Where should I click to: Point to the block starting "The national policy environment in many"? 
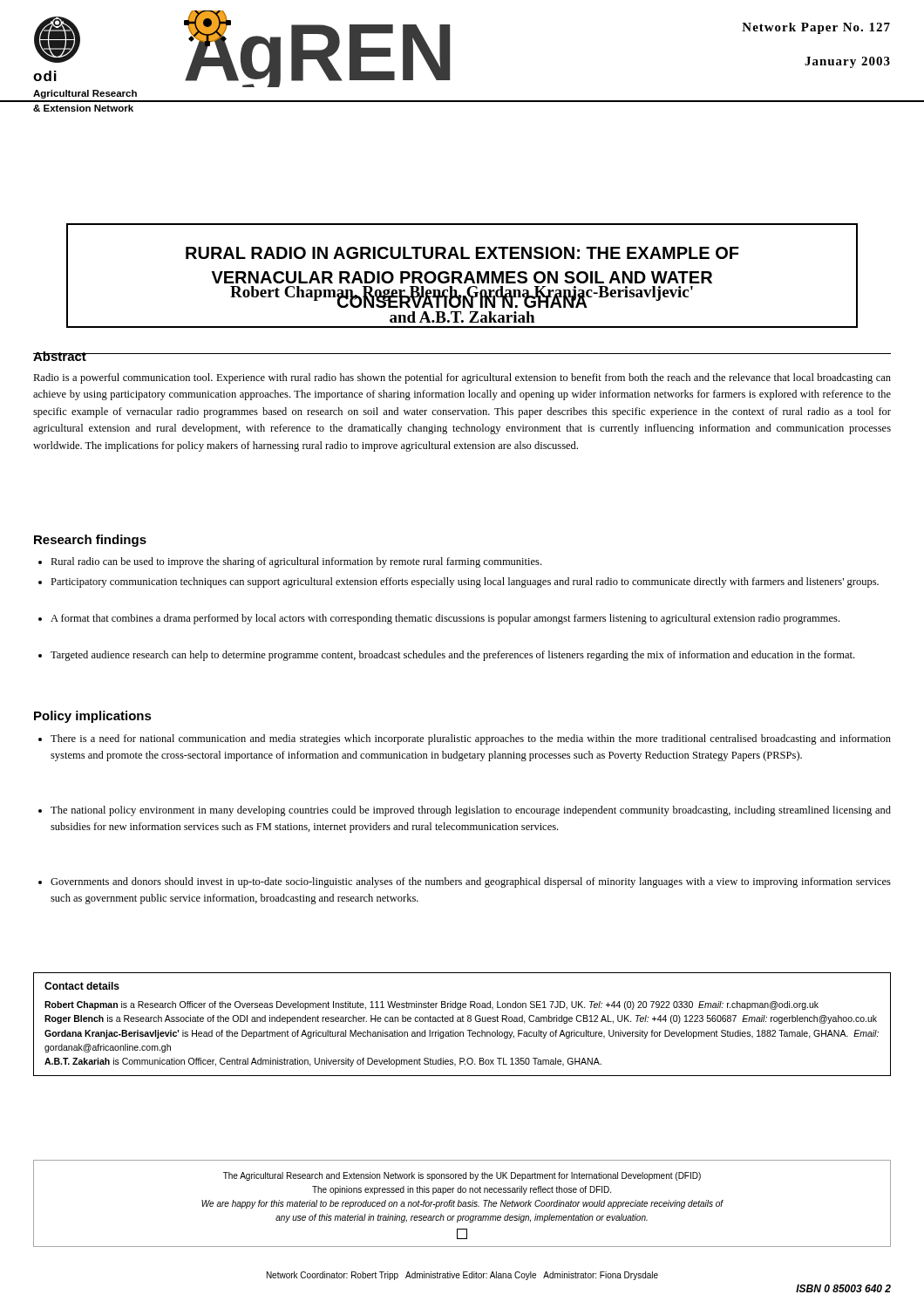tap(462, 819)
